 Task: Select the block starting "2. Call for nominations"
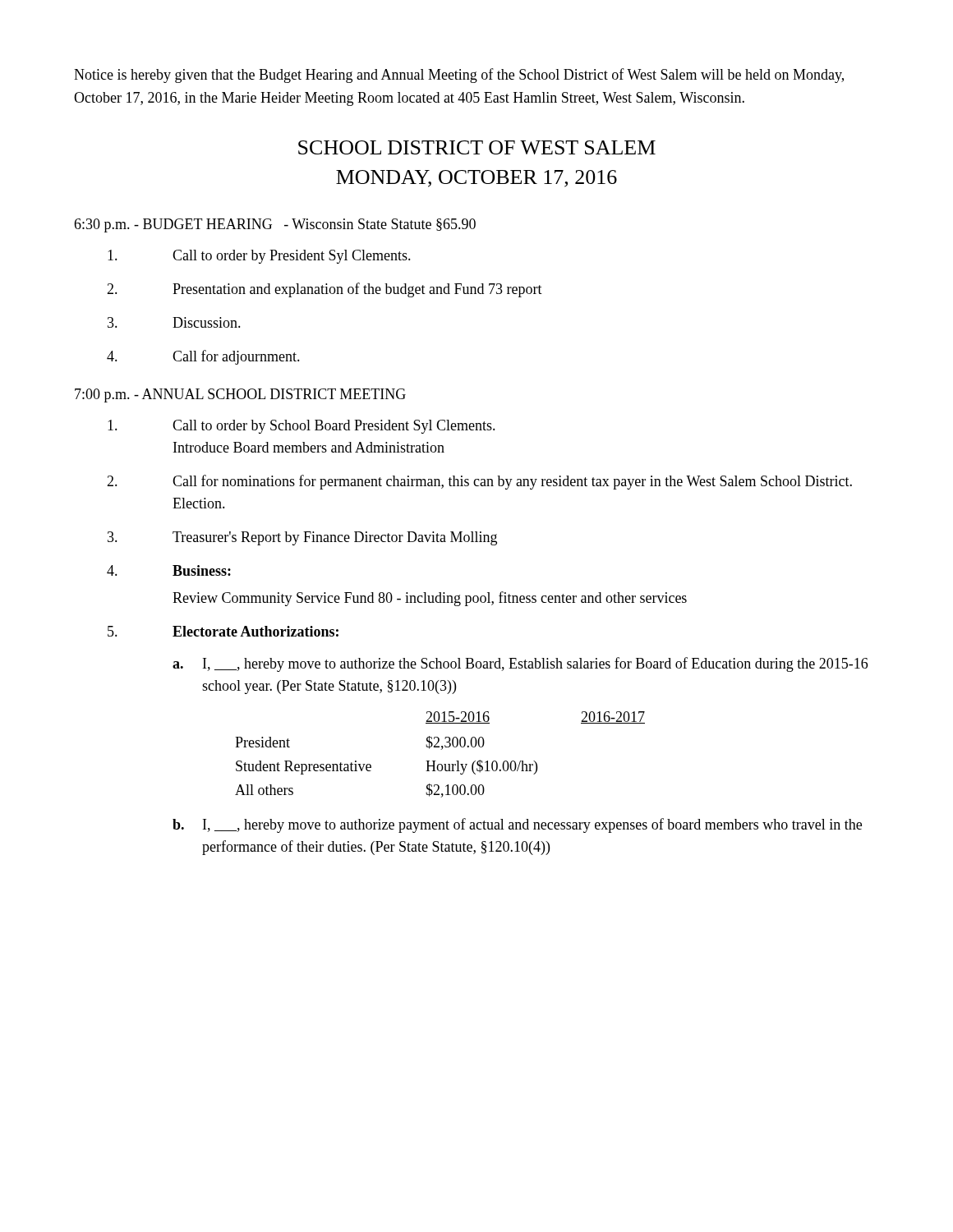tap(476, 492)
